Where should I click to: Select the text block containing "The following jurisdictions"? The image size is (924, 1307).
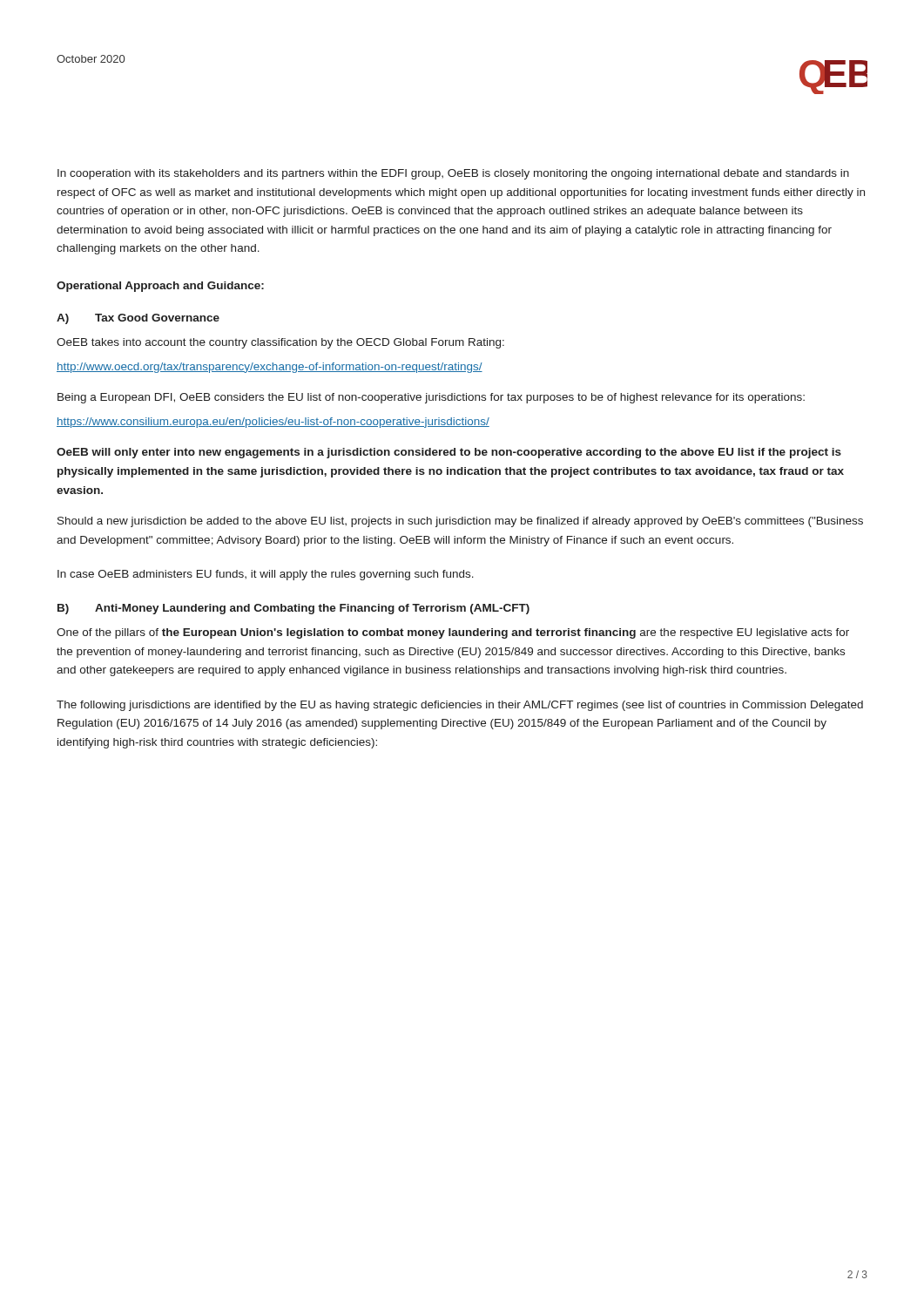point(460,723)
